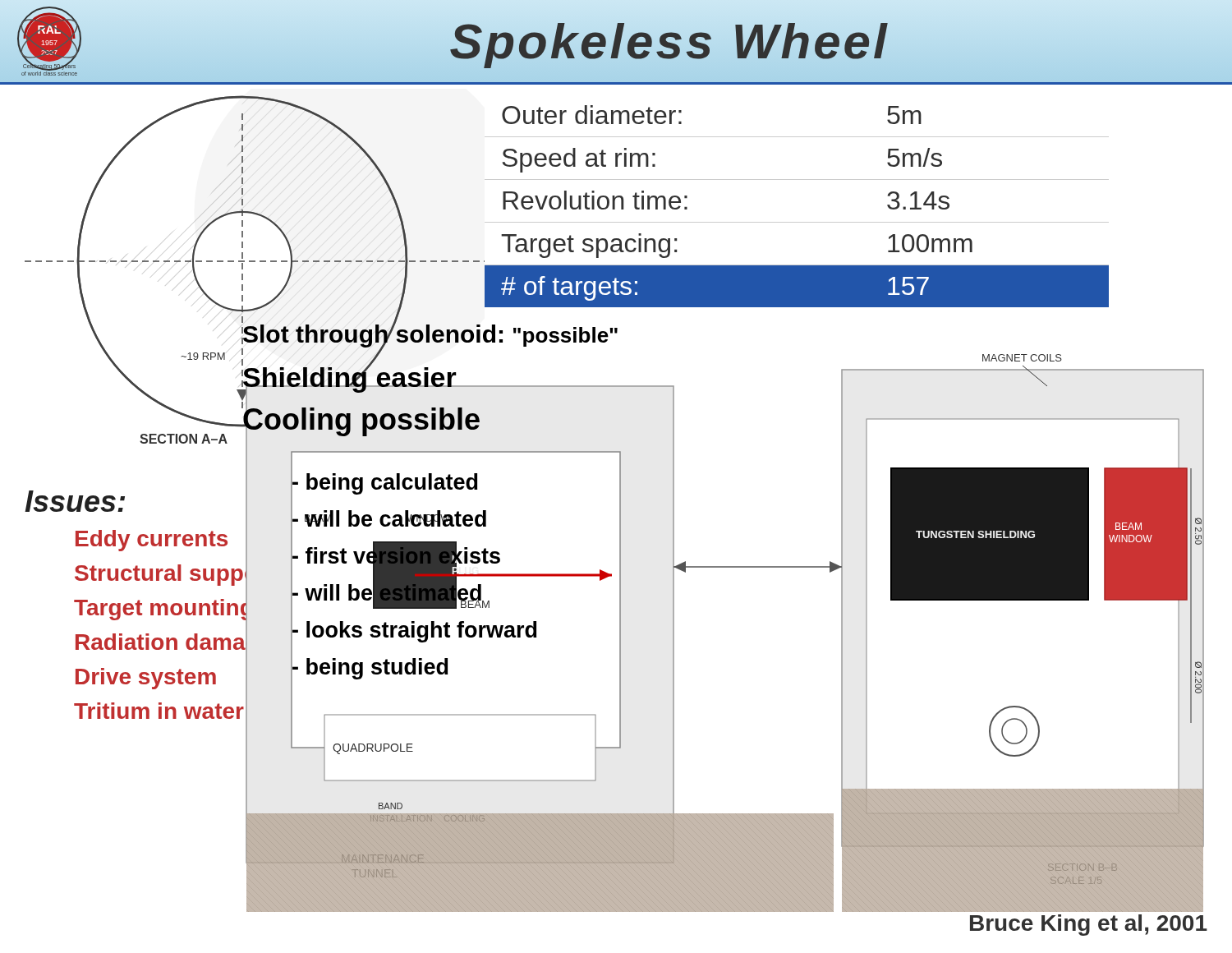
Task: Find the text block starting "being calculated"
Action: (385, 482)
